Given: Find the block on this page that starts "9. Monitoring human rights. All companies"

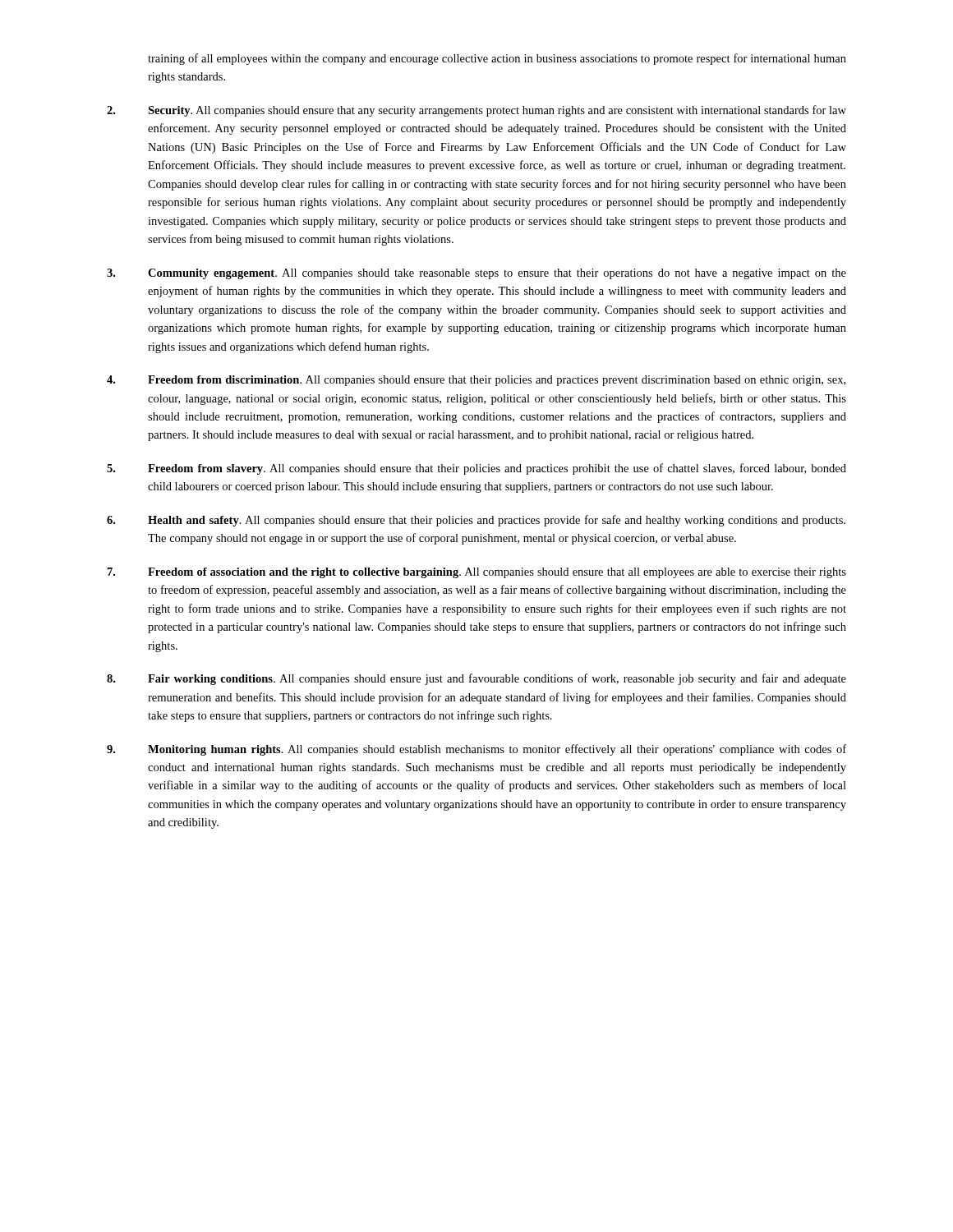Looking at the screenshot, I should [476, 786].
